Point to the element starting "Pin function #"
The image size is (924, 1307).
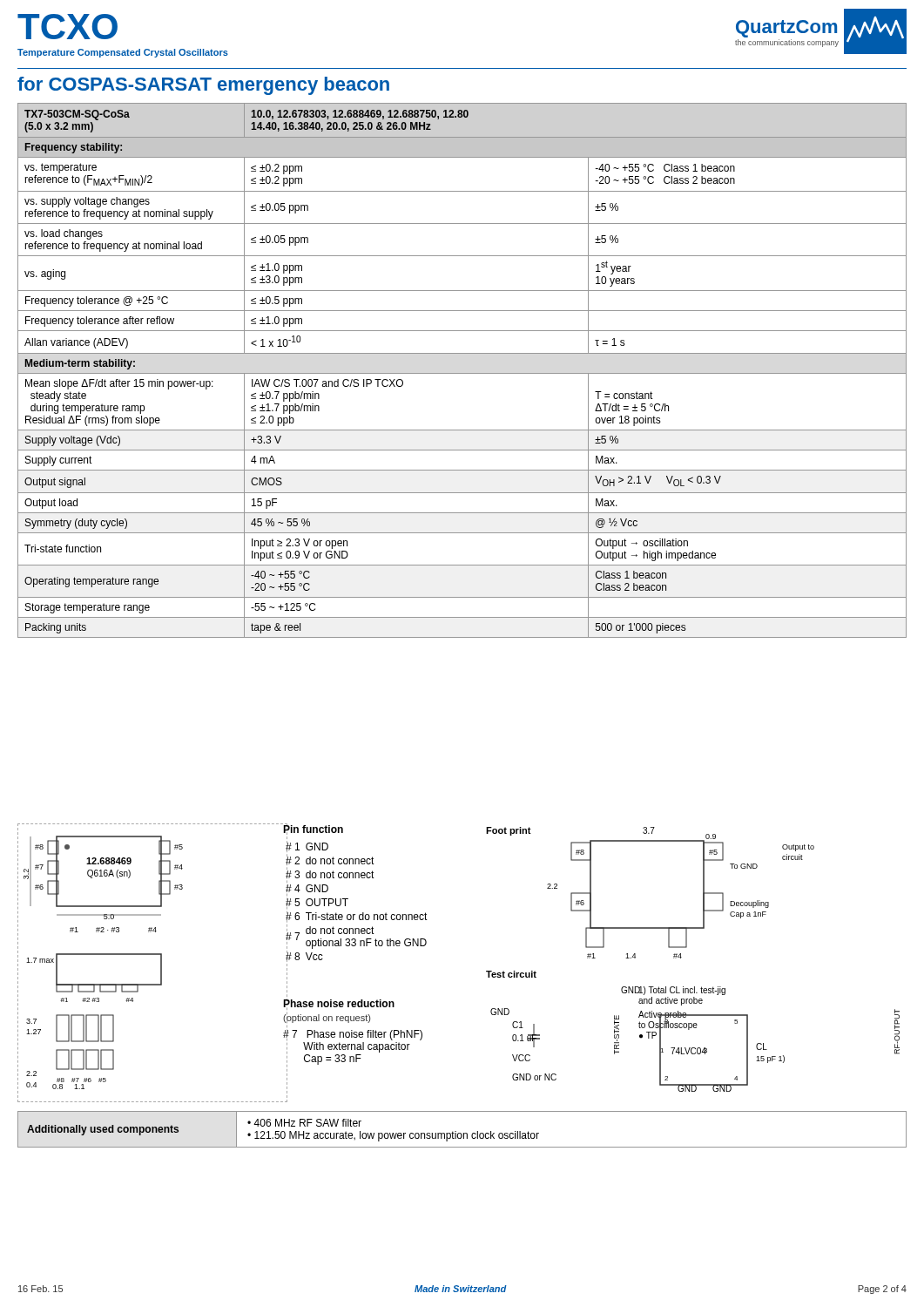pyautogui.click(x=313, y=829)
